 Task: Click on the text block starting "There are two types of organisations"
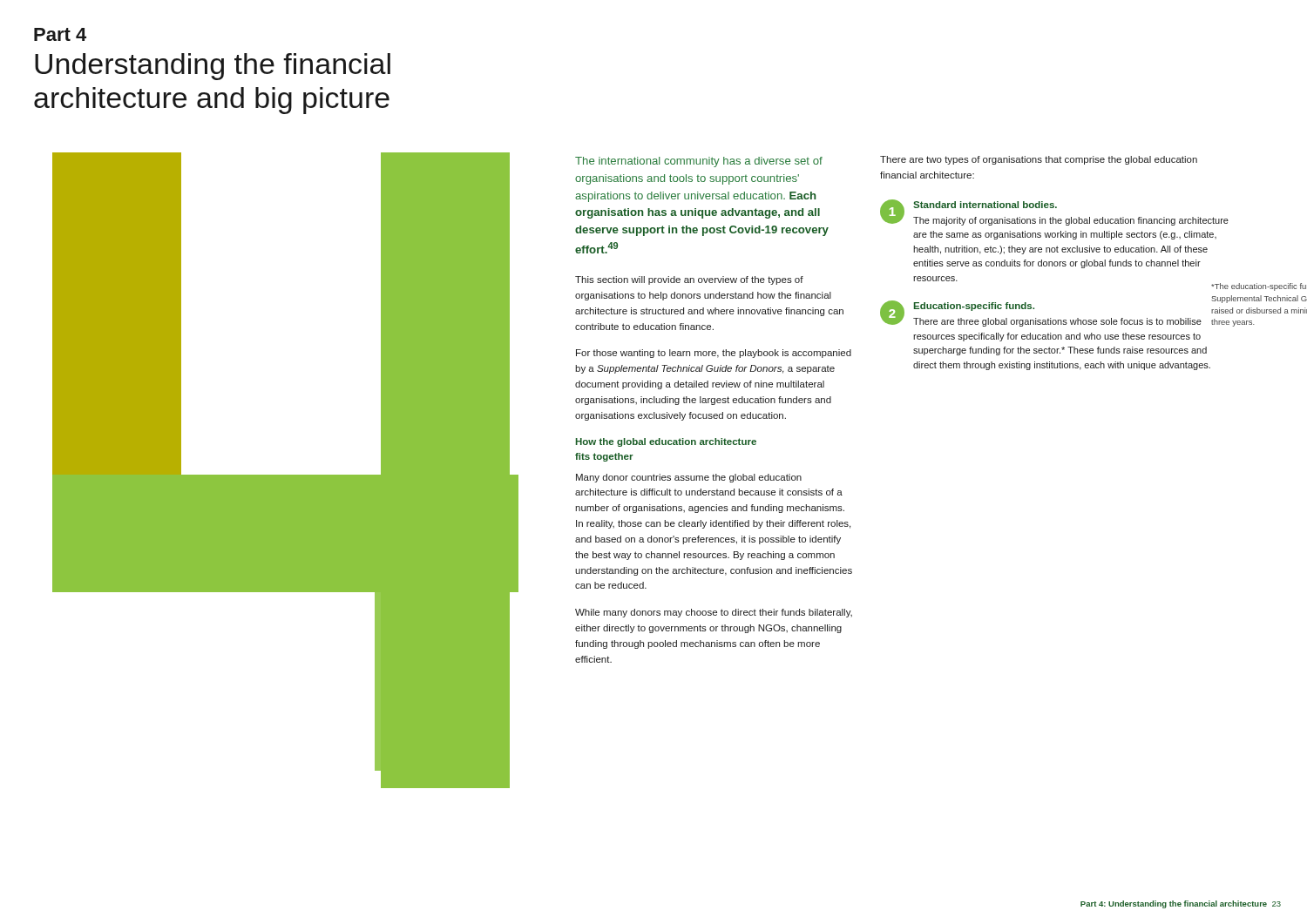click(1039, 167)
